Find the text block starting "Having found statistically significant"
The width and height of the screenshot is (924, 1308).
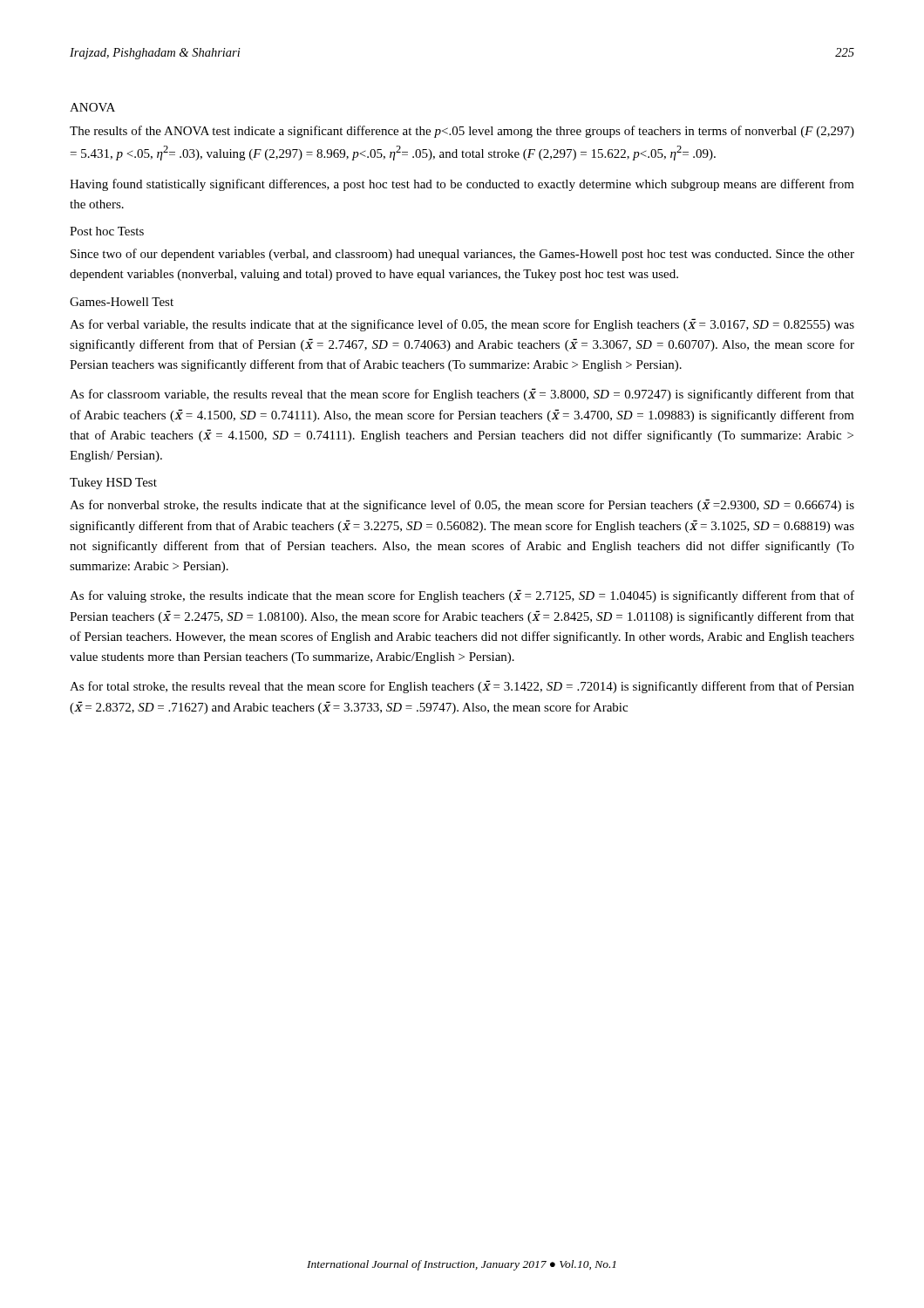pos(462,194)
